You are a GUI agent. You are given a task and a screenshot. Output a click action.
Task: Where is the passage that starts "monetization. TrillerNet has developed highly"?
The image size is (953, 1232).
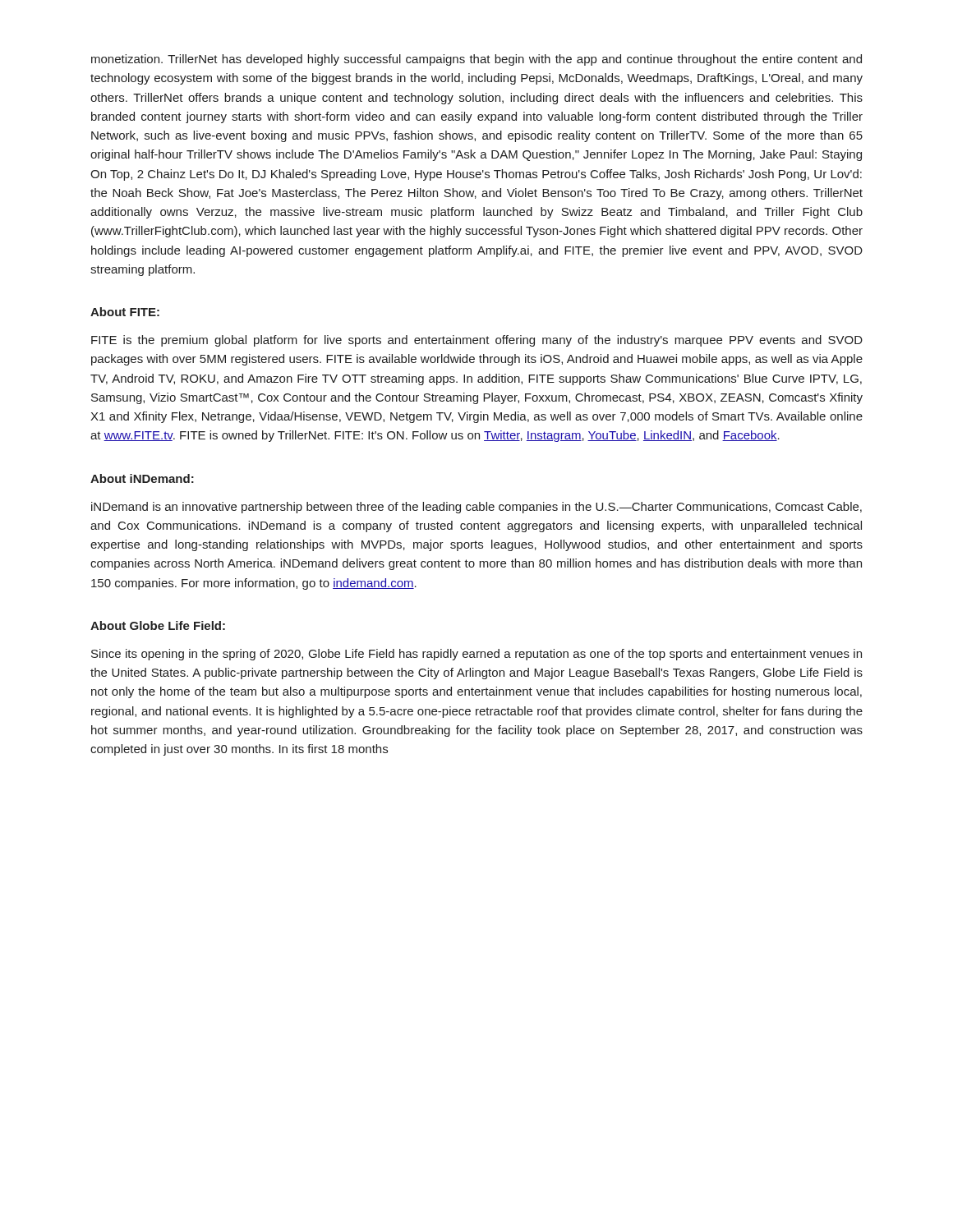click(x=476, y=164)
